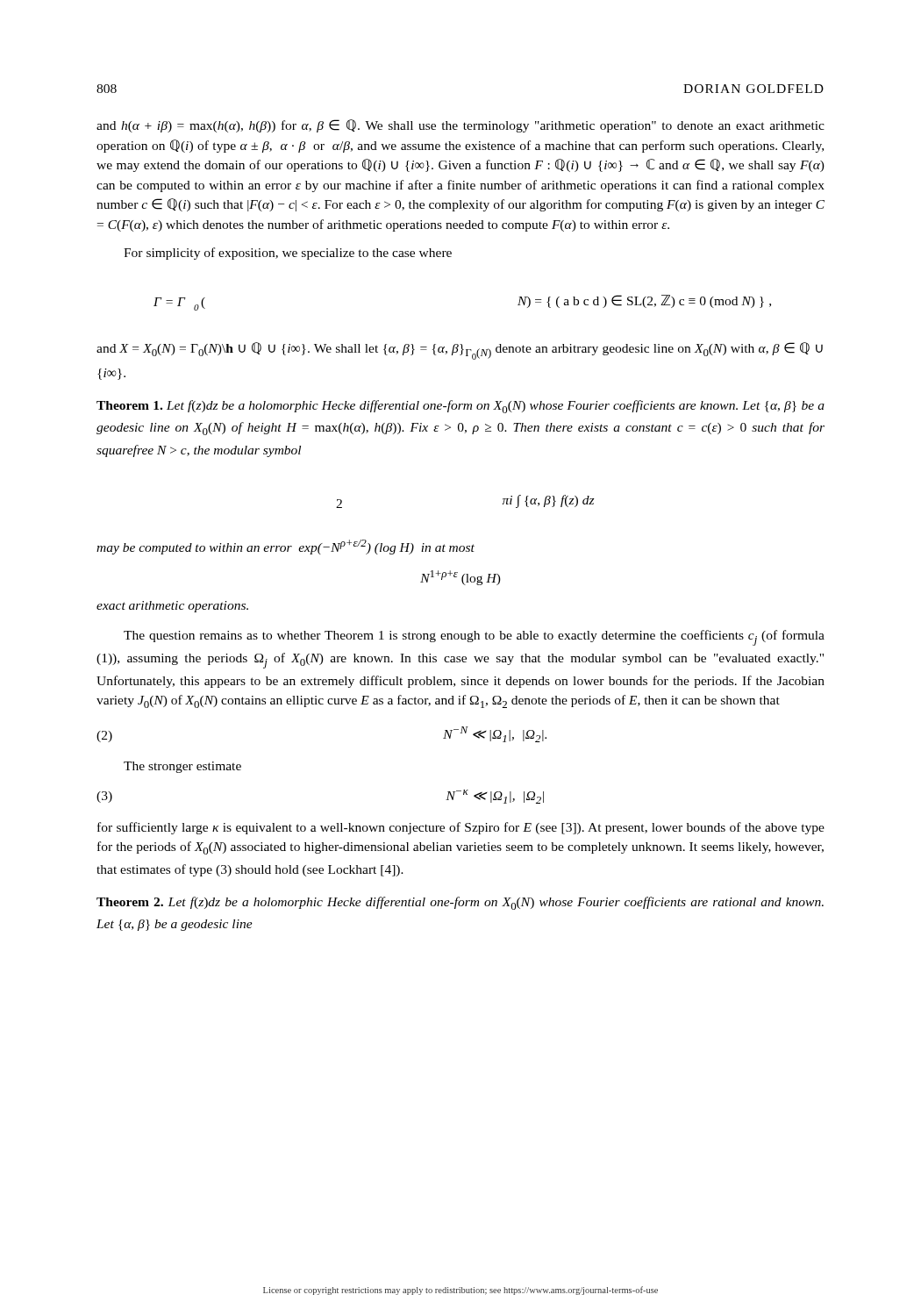921x1316 pixels.
Task: Click where it says "(2) N−N ≪ |Ω1|, |Ω2|."
Action: [460, 735]
